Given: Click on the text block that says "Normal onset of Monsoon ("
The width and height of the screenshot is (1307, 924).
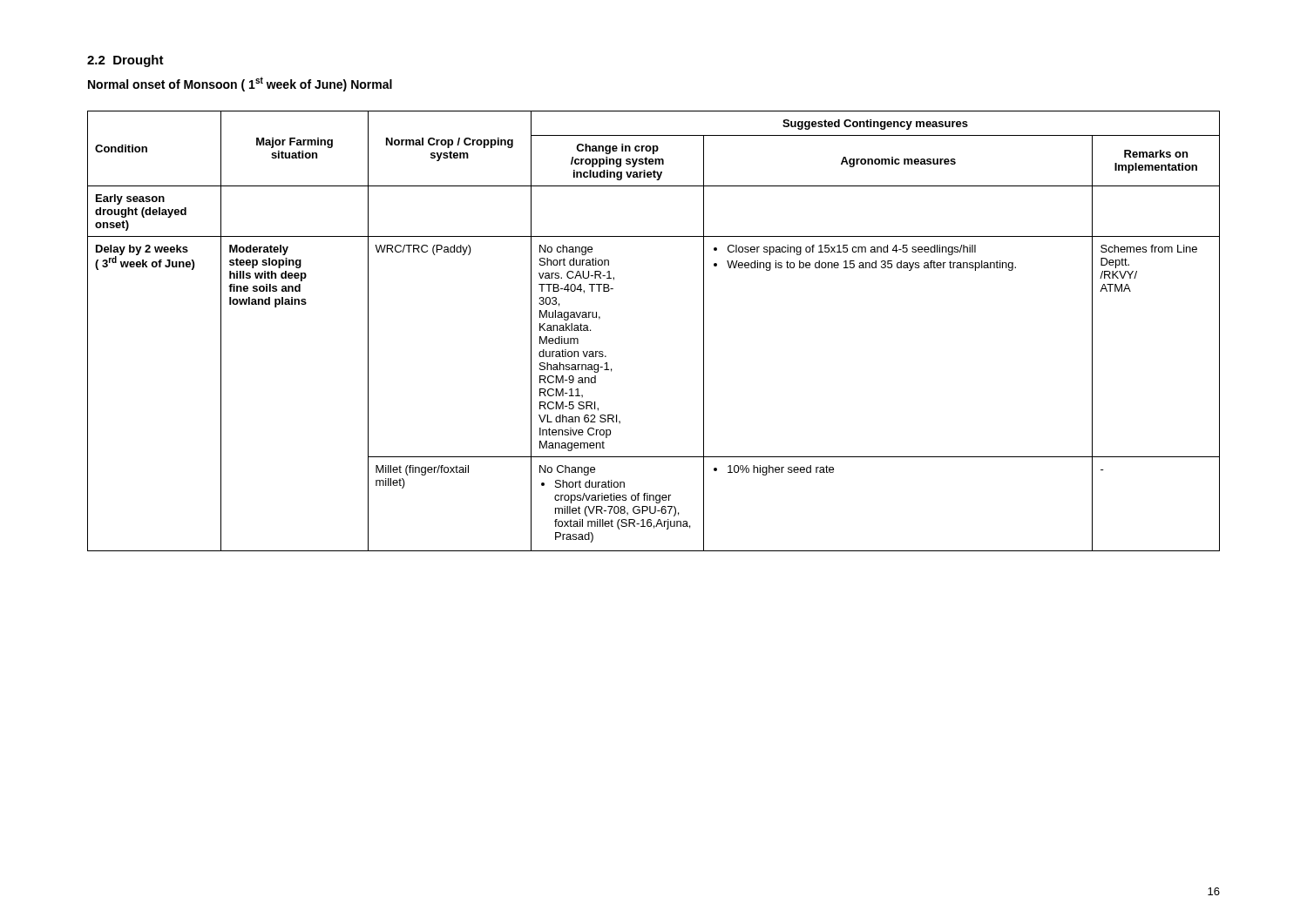Looking at the screenshot, I should tap(240, 83).
